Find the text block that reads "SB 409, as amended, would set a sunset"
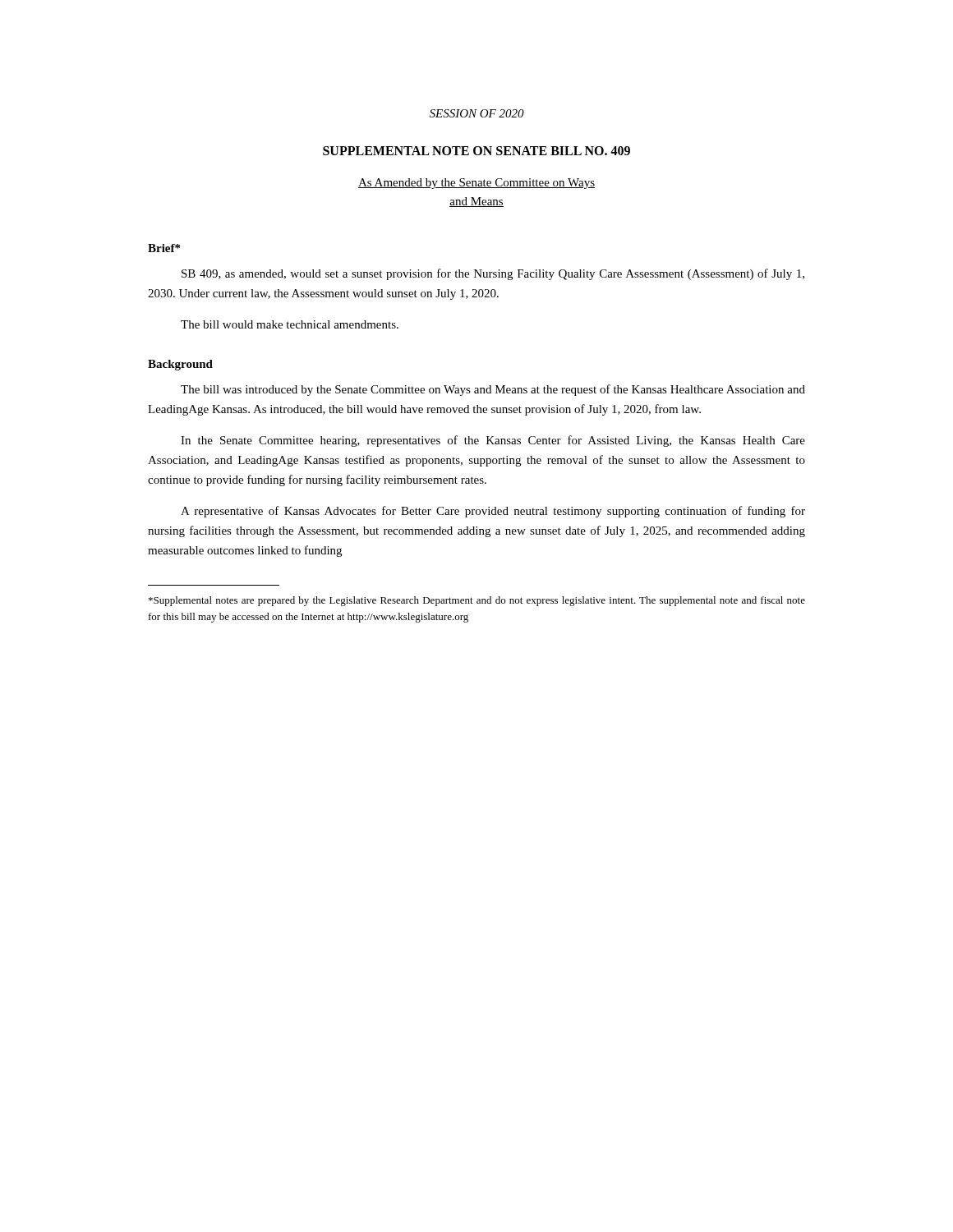The width and height of the screenshot is (953, 1232). 476,283
